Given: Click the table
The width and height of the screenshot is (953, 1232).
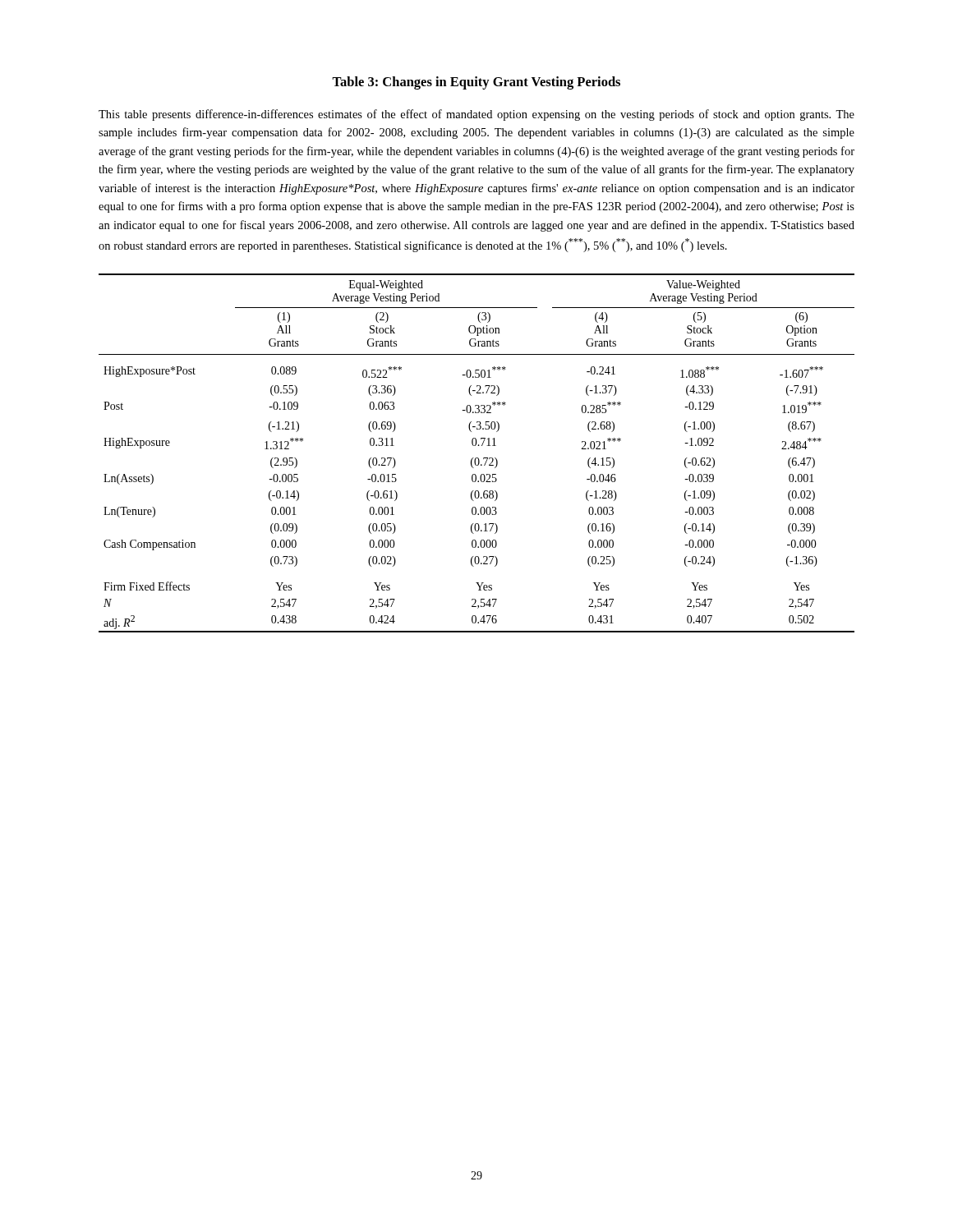Looking at the screenshot, I should 476,453.
